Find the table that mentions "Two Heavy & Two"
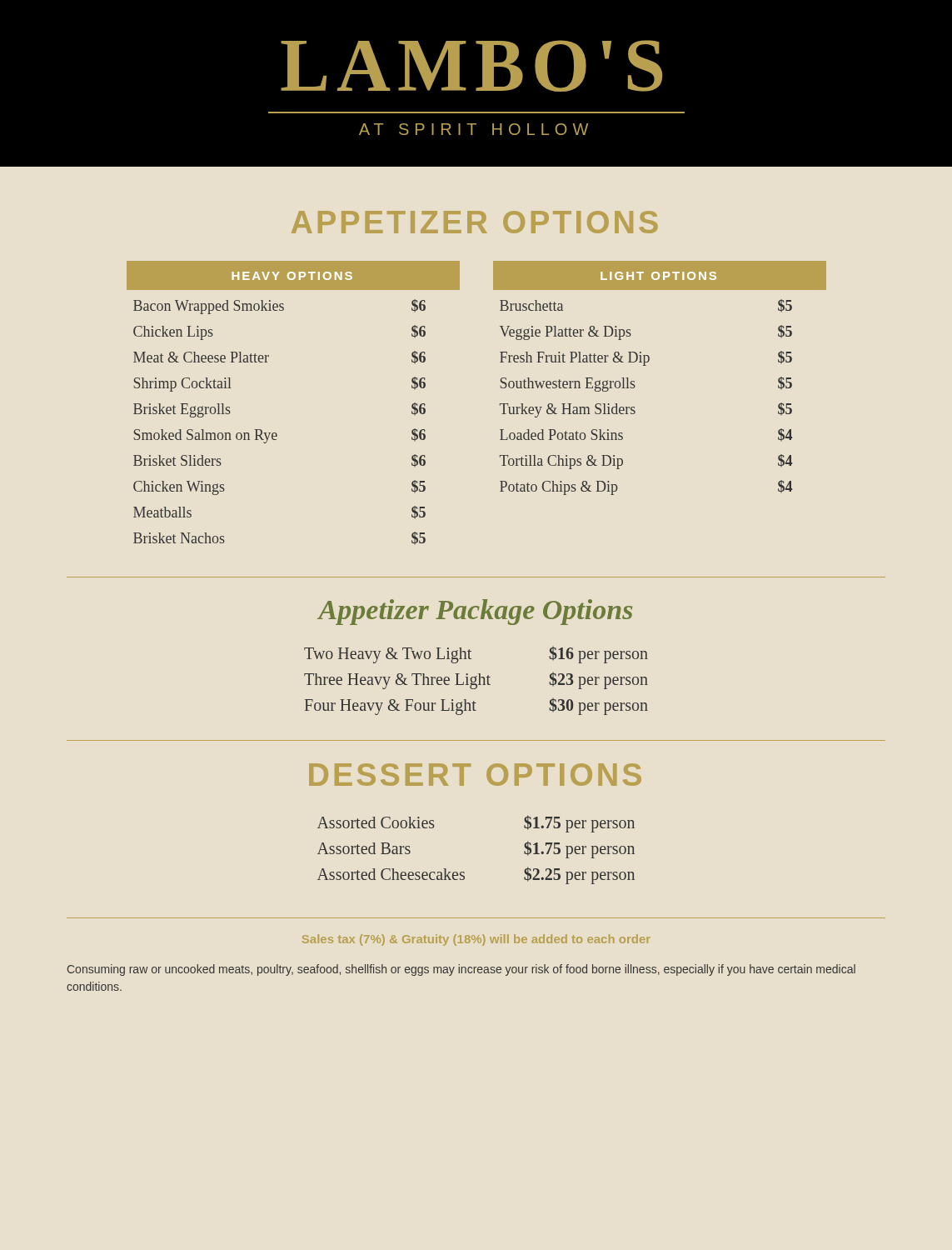Viewport: 952px width, 1250px height. point(476,680)
